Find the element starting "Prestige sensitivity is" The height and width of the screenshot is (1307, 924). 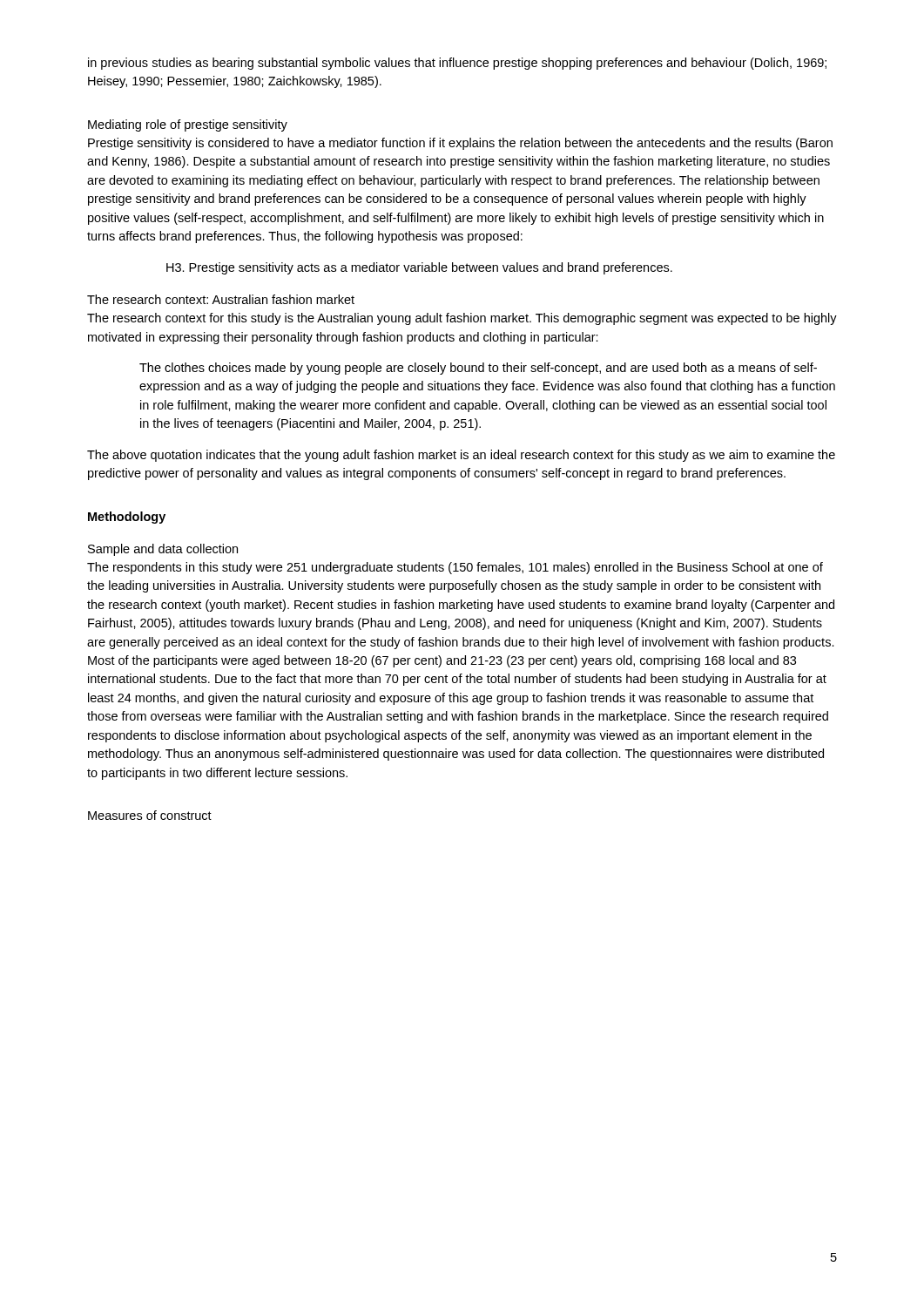point(460,190)
